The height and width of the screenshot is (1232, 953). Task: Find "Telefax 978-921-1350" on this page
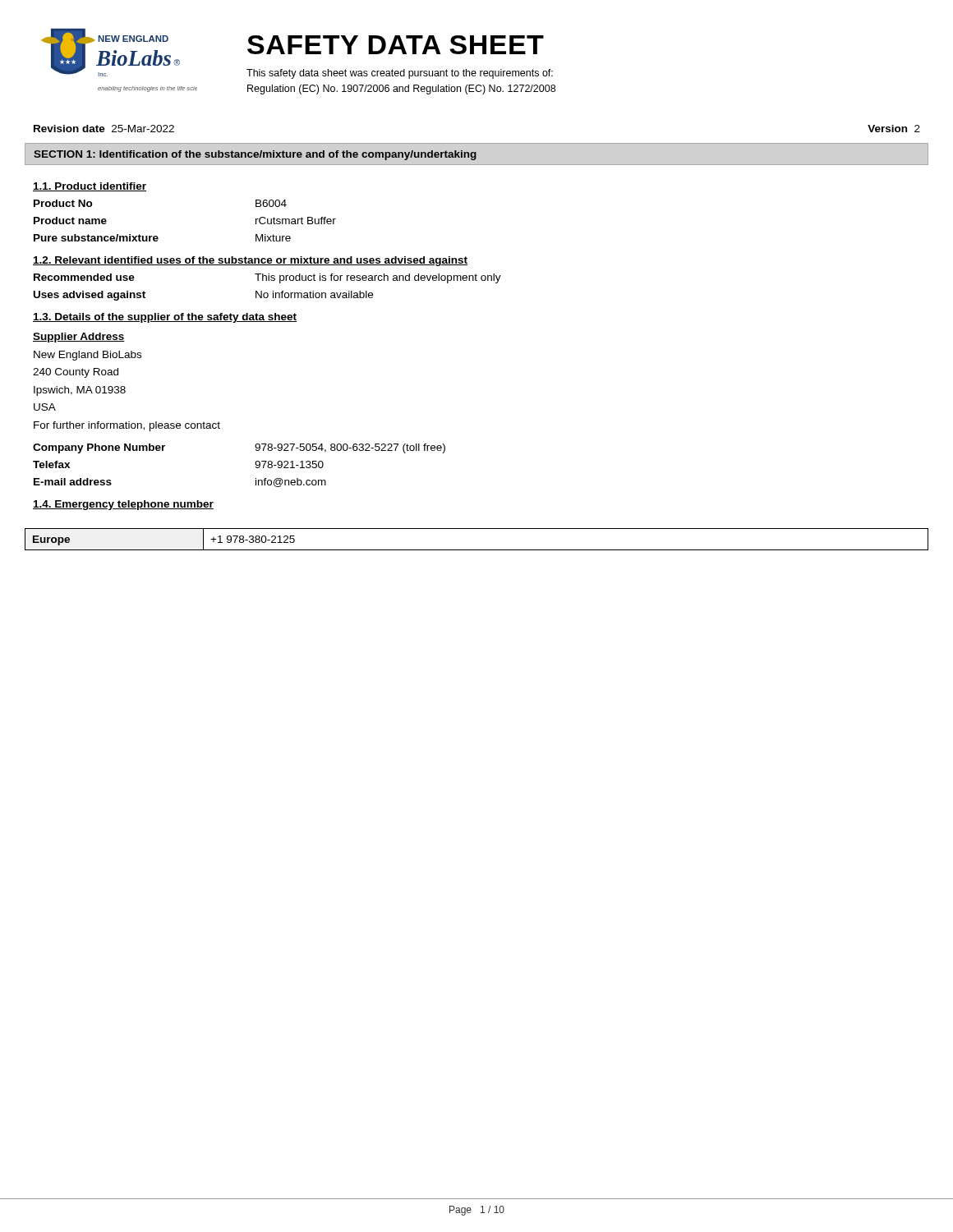click(x=60, y=464)
